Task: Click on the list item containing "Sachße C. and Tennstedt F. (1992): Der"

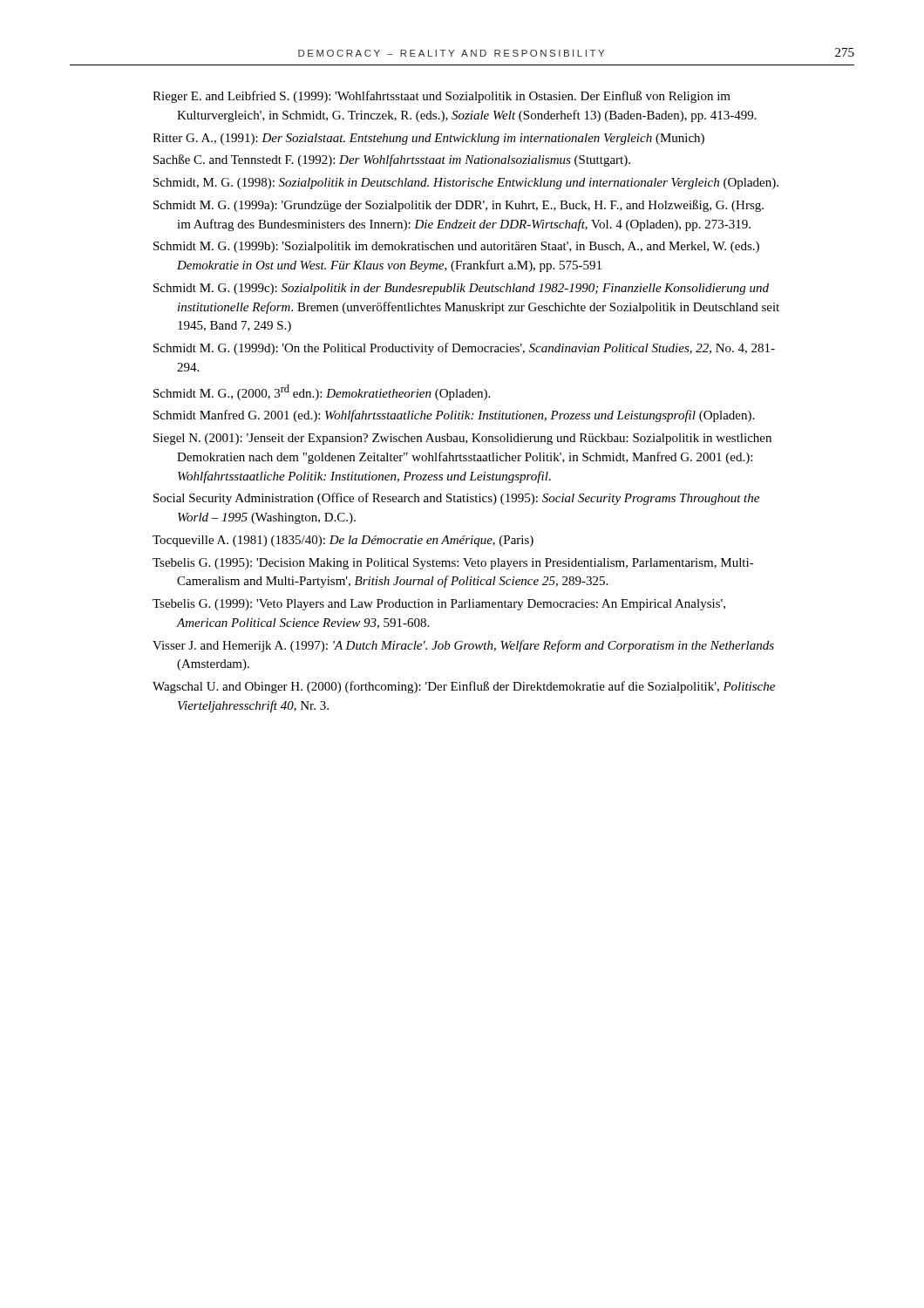Action: [x=392, y=160]
